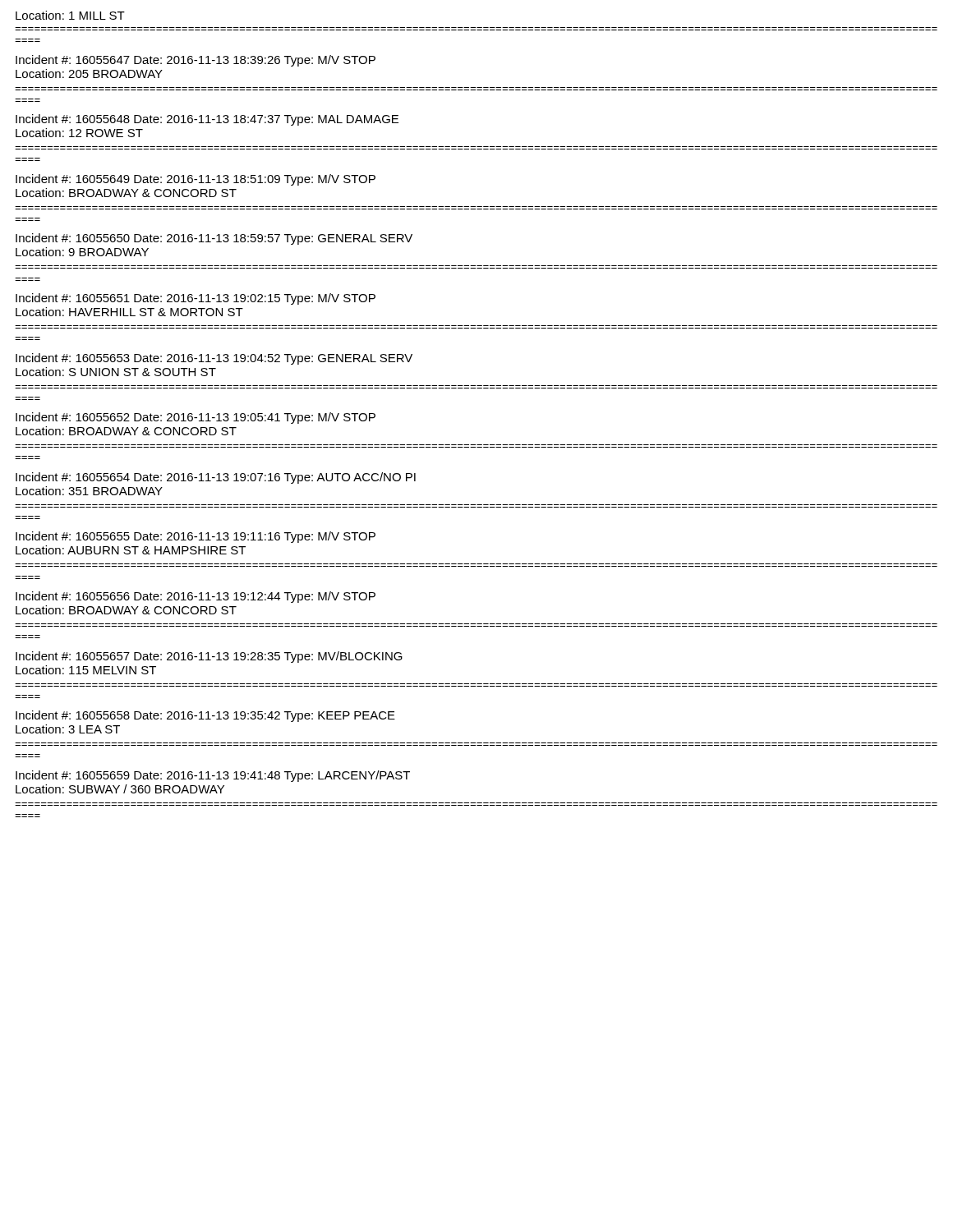Select the text starting "Incident #: 16055648 Date: 2016-11-13"

click(x=207, y=120)
